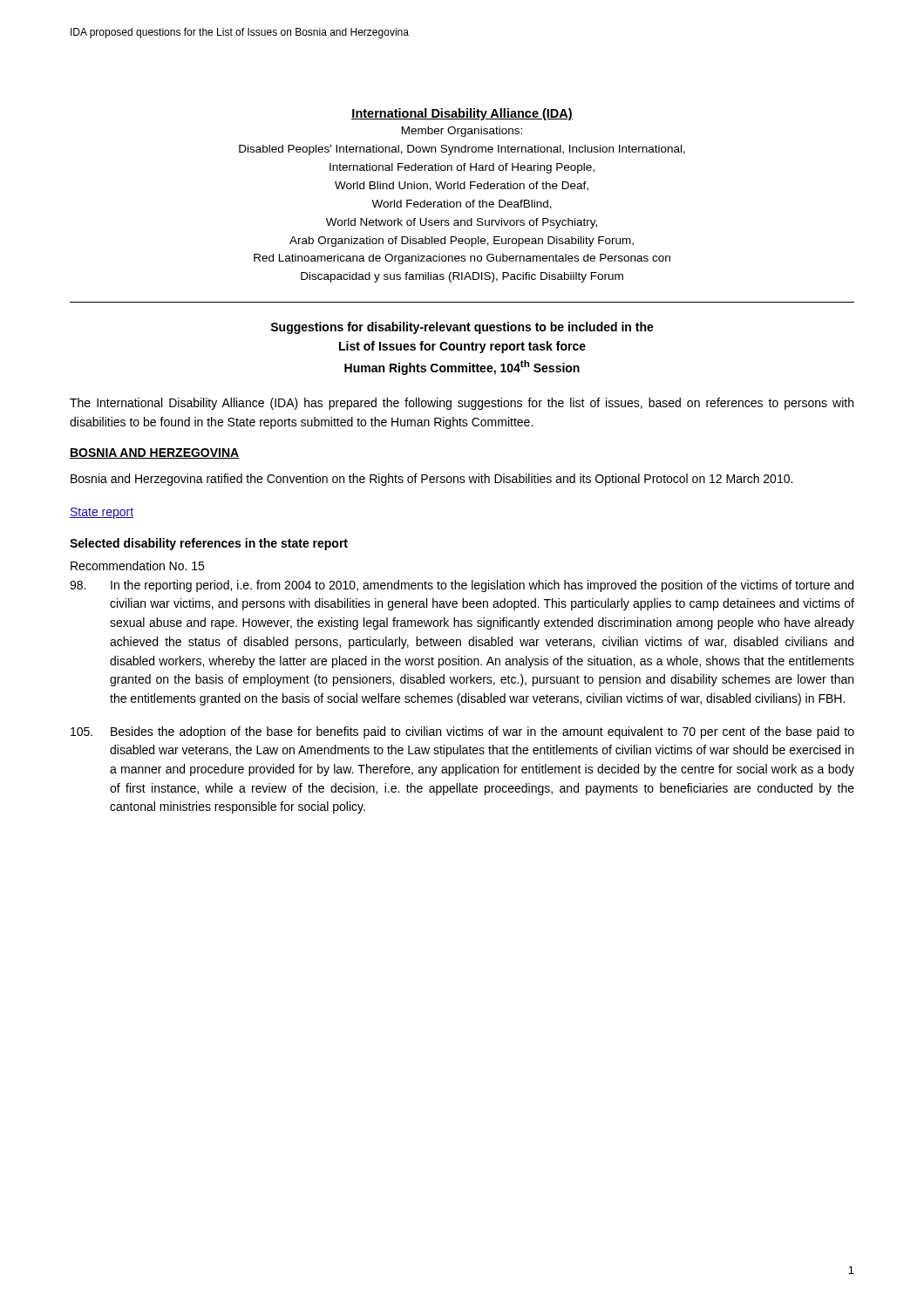This screenshot has height=1308, width=924.
Task: Click on the text block that reads "In the reporting period, i.e."
Action: point(462,642)
